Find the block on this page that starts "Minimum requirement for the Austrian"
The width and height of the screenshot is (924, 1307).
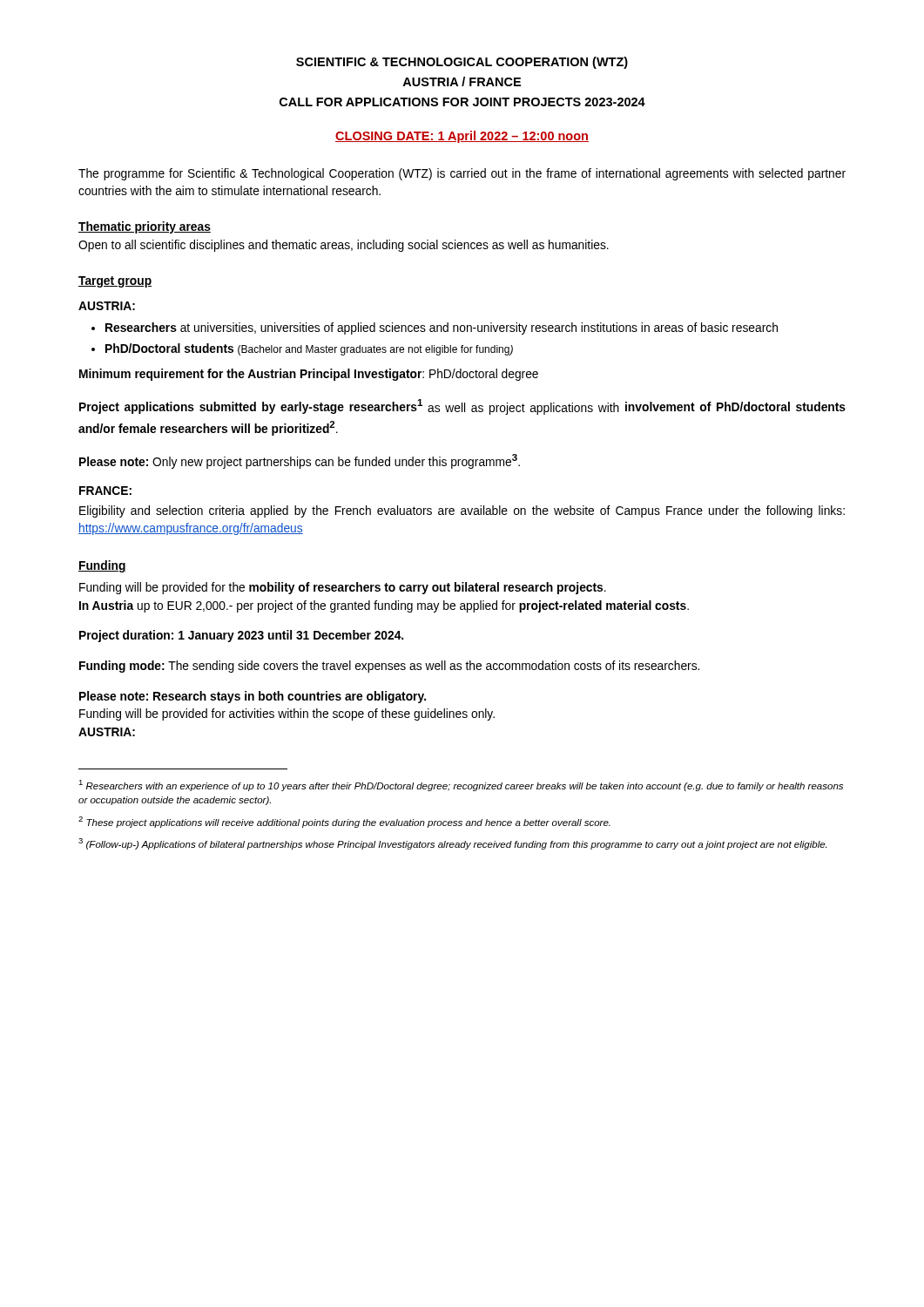click(x=309, y=374)
